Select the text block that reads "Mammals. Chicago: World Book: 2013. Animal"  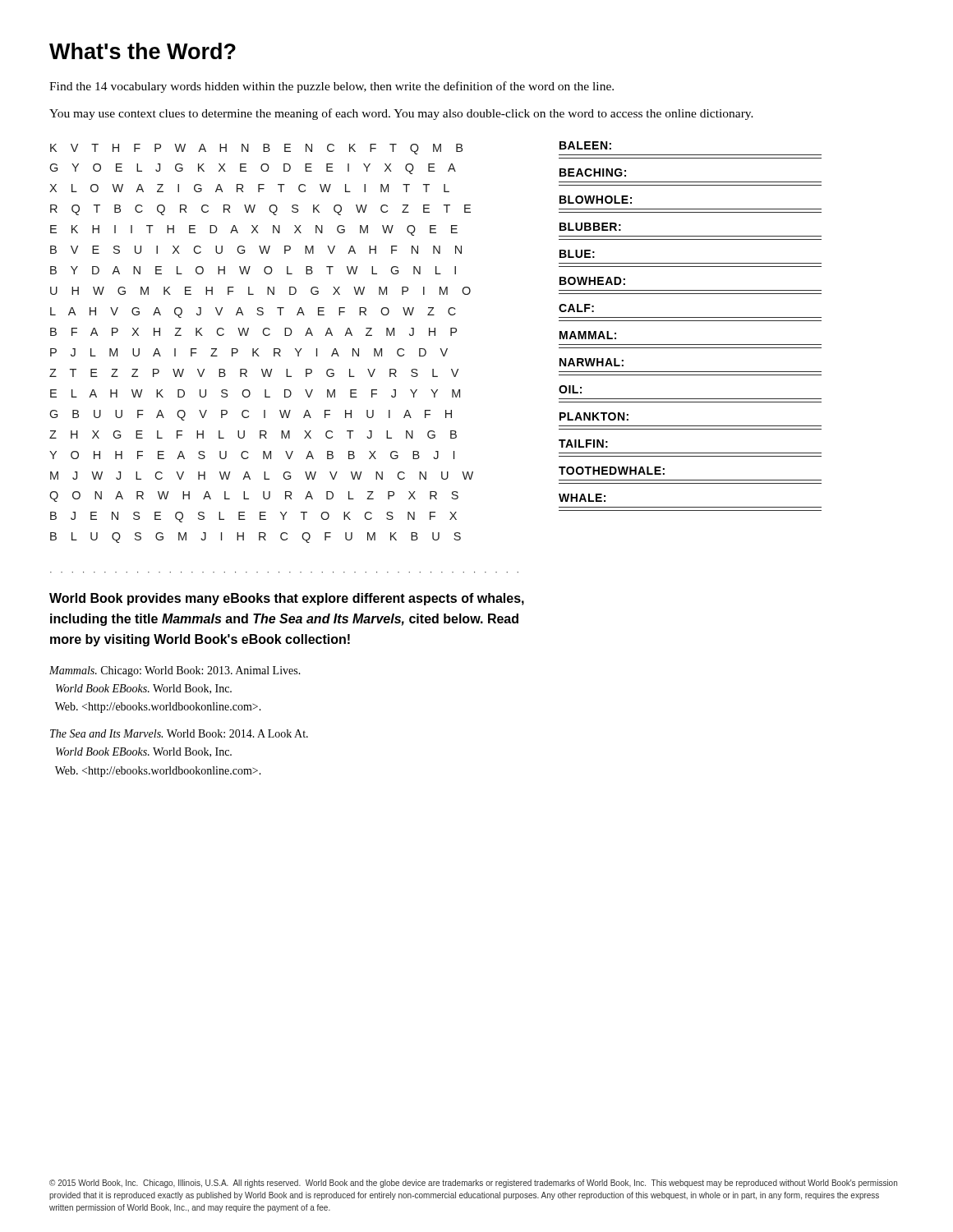[175, 689]
